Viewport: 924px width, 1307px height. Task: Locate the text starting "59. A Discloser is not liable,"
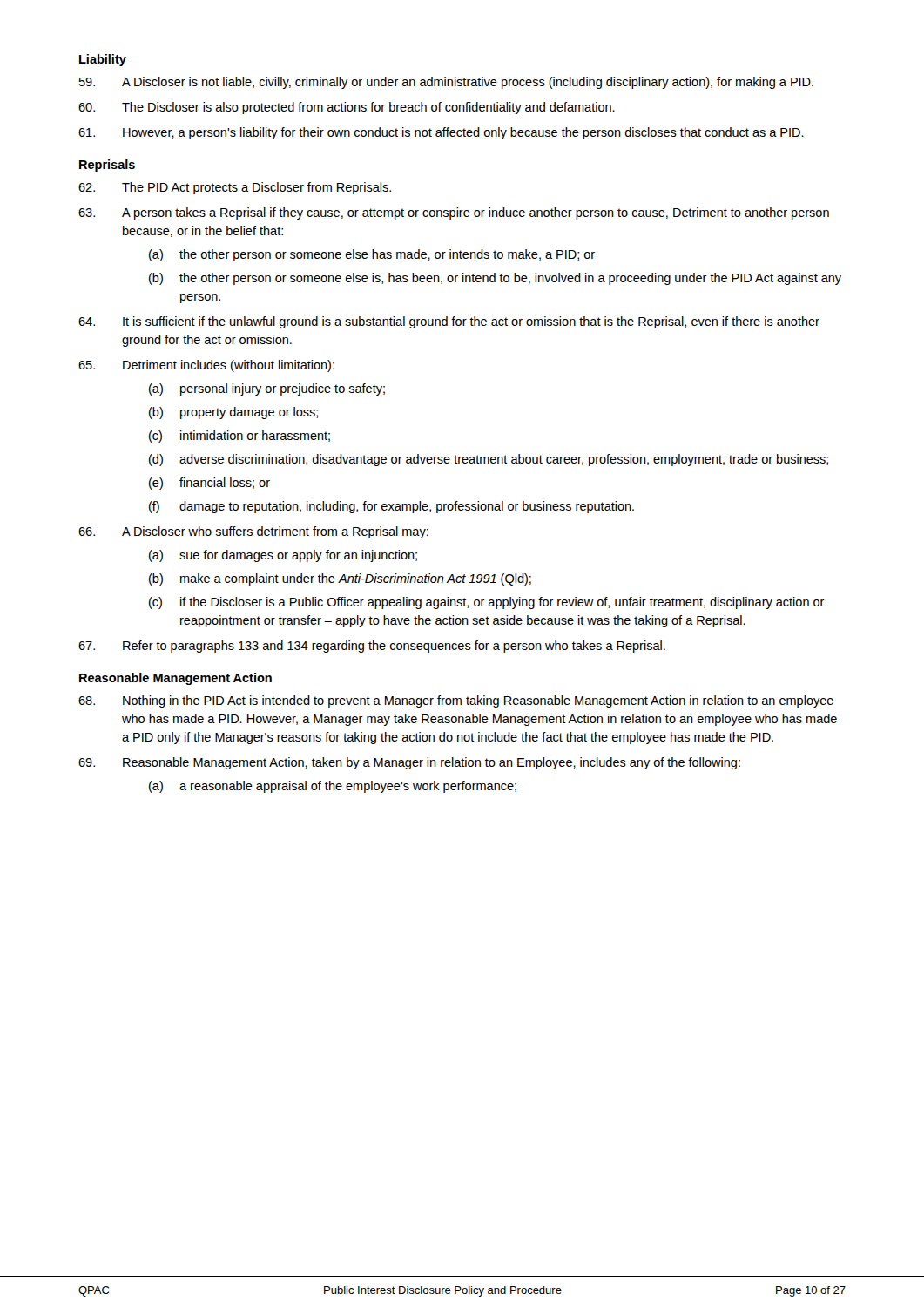coord(462,82)
